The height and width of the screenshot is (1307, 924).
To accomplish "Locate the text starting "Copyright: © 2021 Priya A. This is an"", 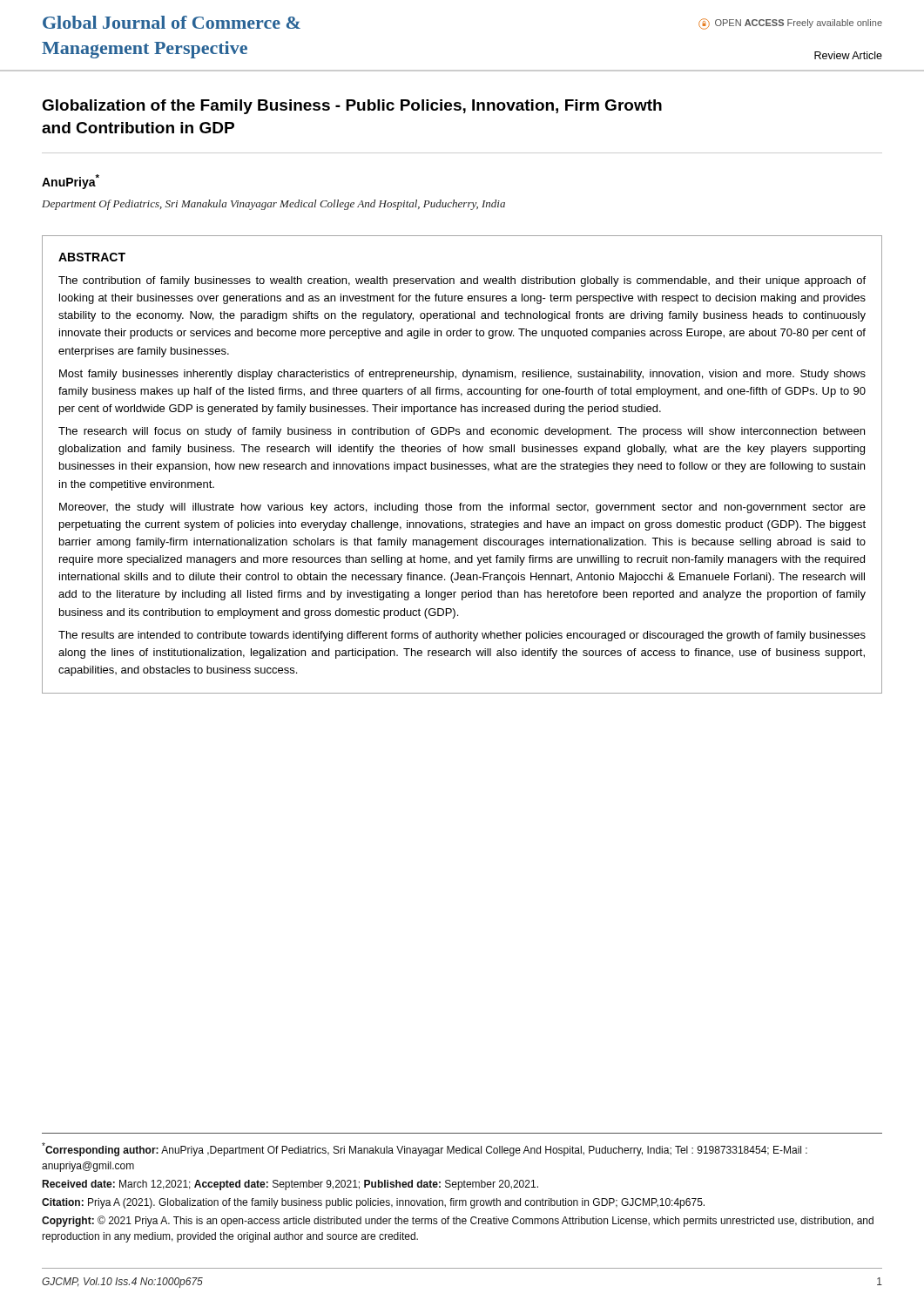I will click(458, 1229).
